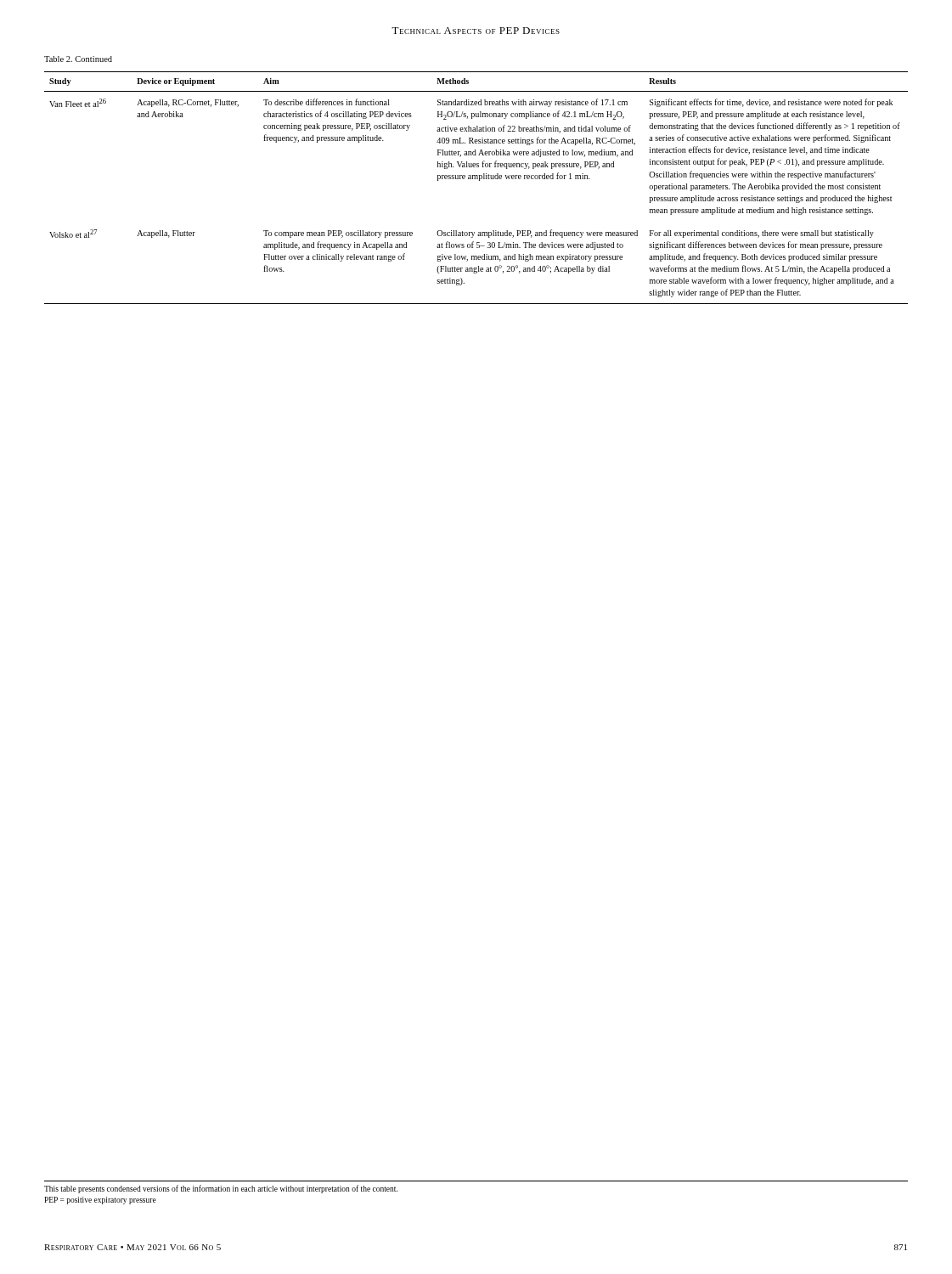Find the text block starting "Table 2. Continued"
The height and width of the screenshot is (1274, 952).
(x=78, y=59)
